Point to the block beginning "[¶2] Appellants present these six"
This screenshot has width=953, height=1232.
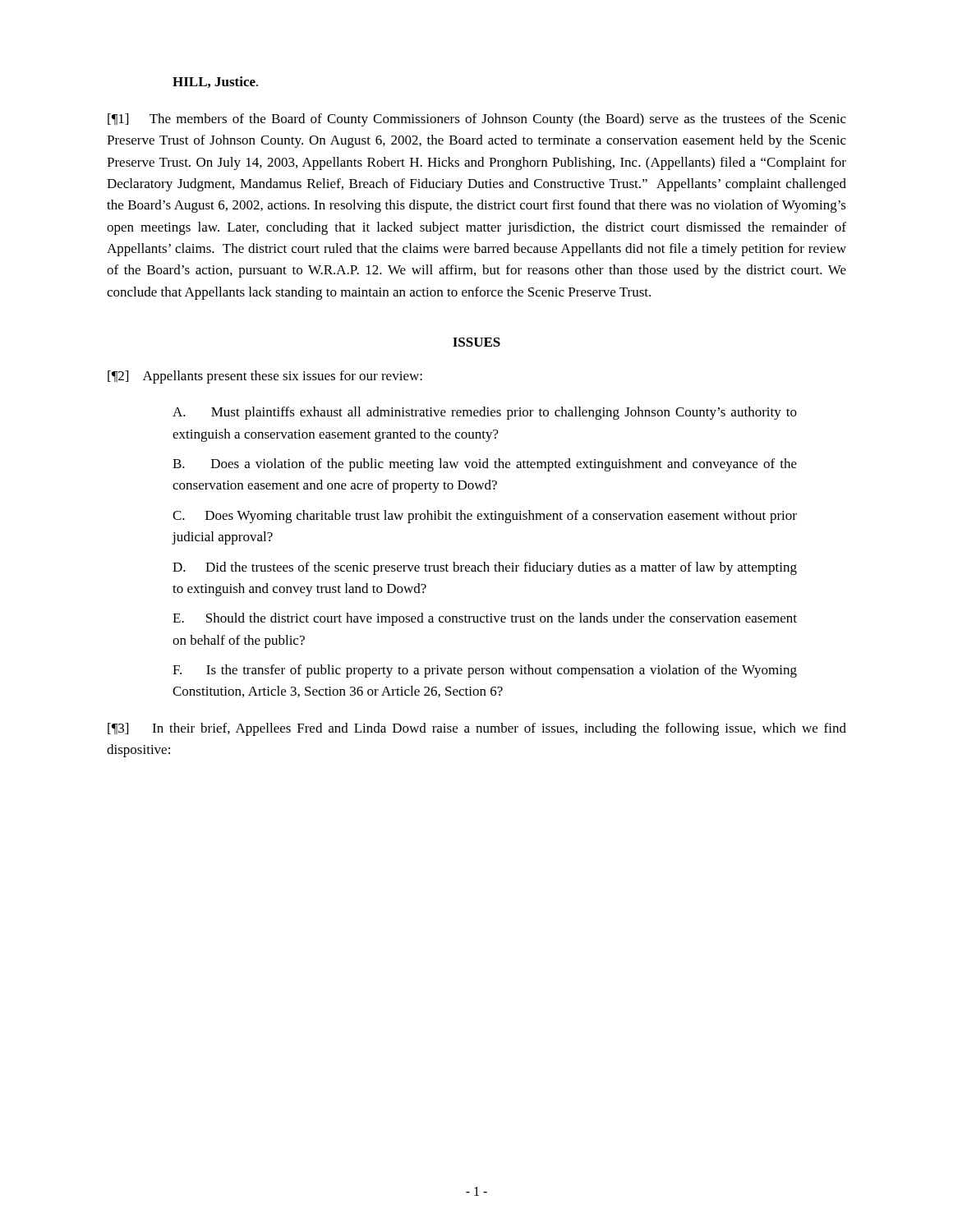pos(265,376)
